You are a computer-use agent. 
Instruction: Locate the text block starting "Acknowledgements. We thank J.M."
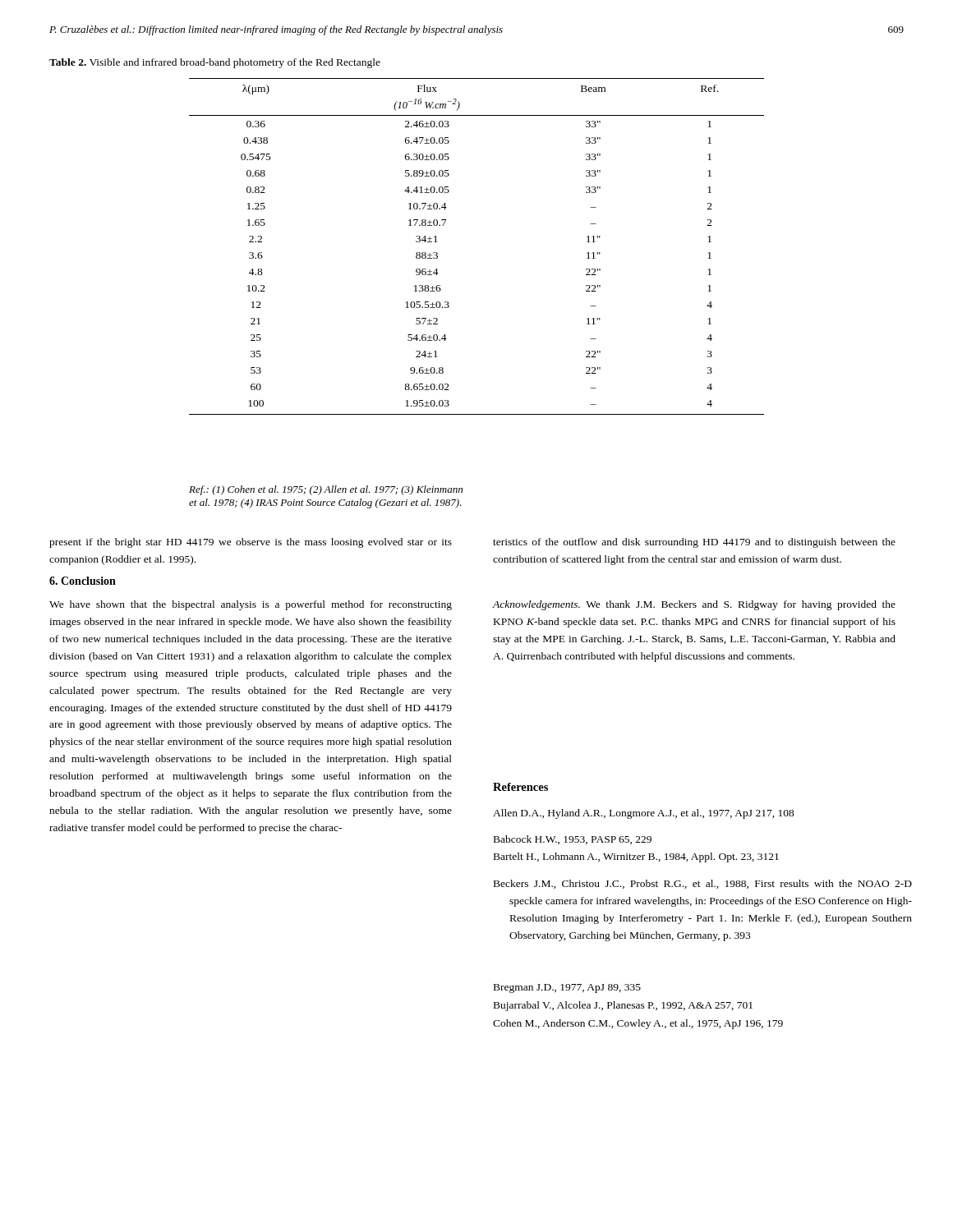click(694, 630)
